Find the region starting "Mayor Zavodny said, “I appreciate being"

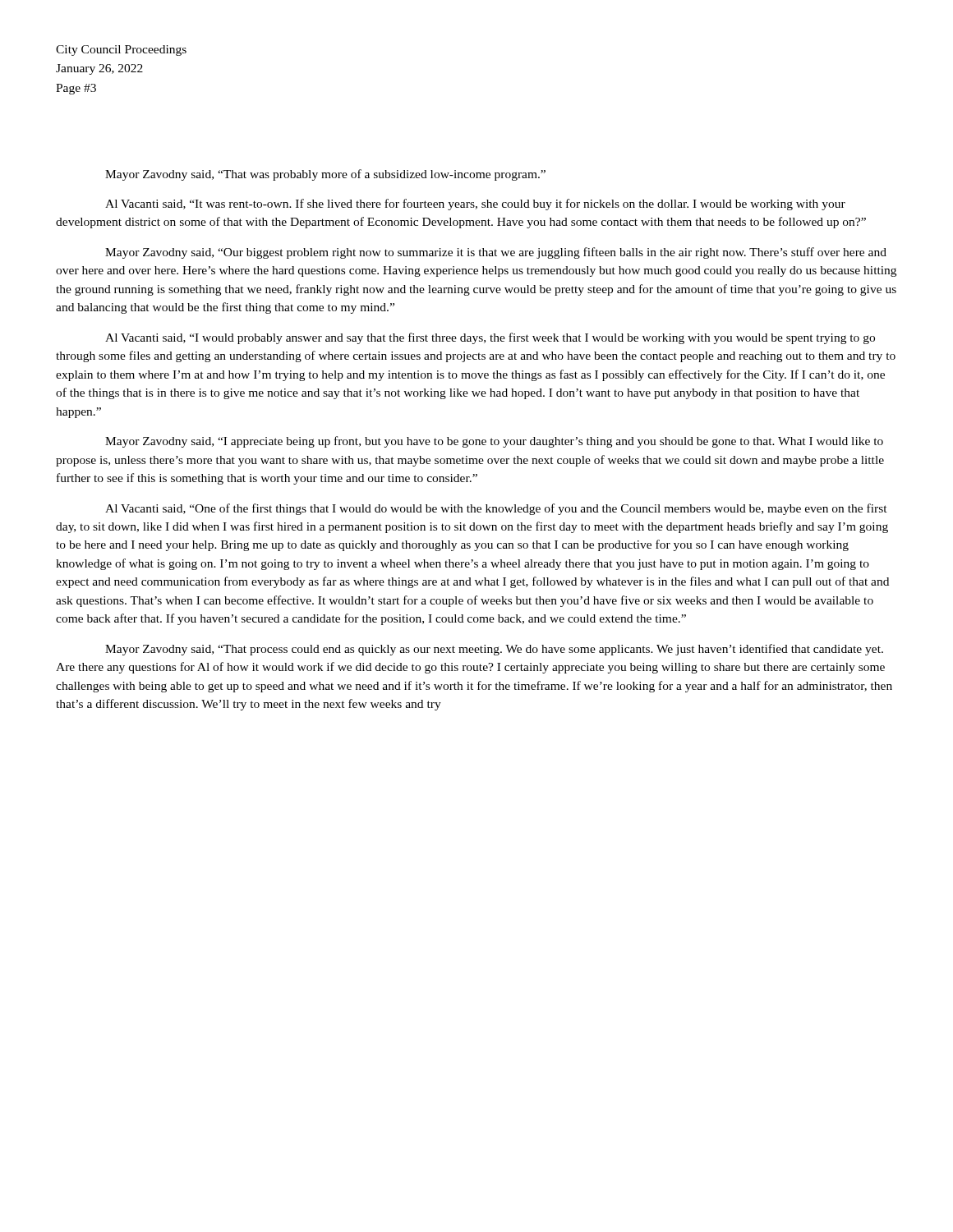click(x=470, y=459)
